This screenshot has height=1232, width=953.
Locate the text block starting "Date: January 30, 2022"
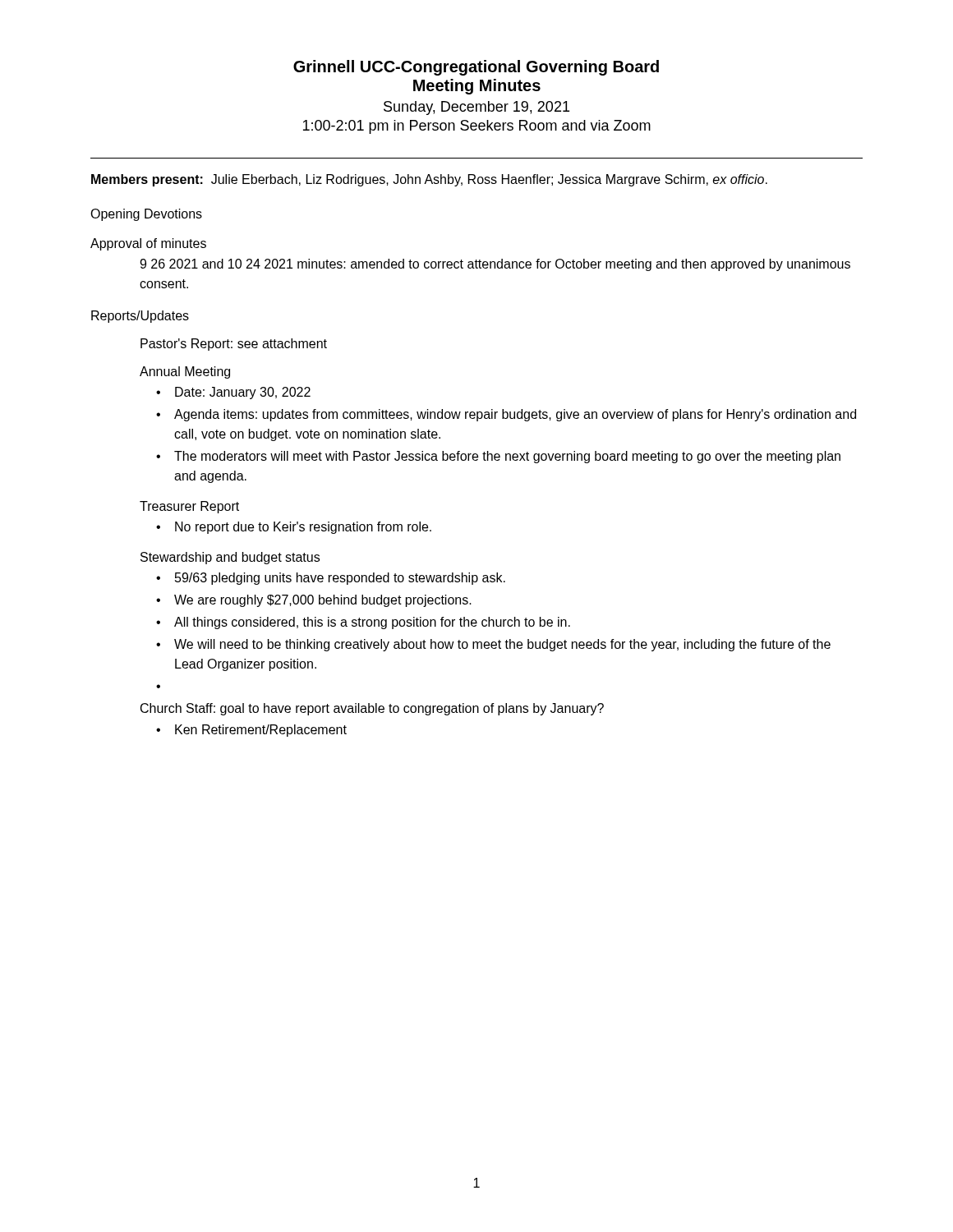point(243,392)
